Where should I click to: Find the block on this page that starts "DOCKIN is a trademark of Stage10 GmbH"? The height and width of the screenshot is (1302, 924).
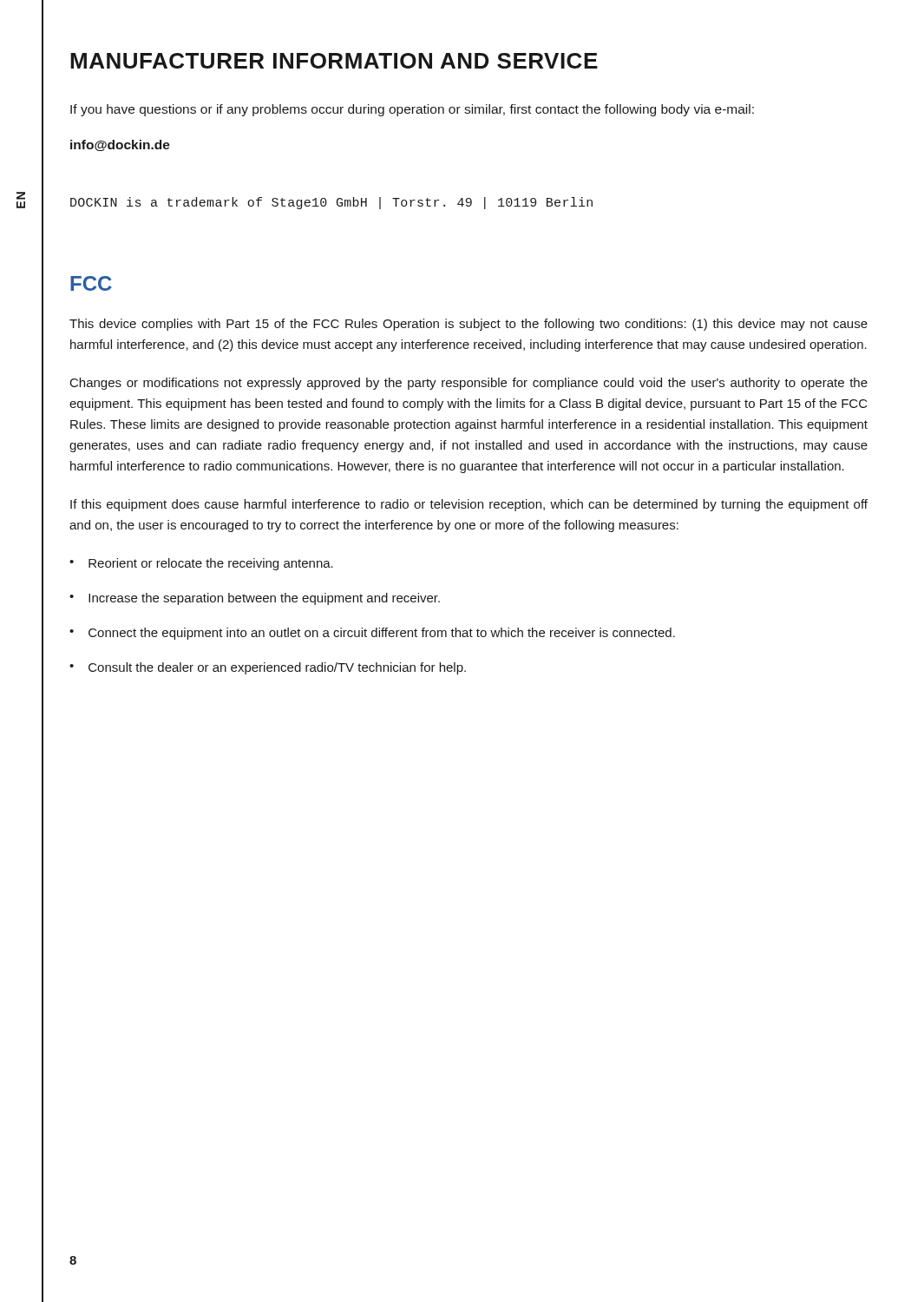[x=469, y=204]
